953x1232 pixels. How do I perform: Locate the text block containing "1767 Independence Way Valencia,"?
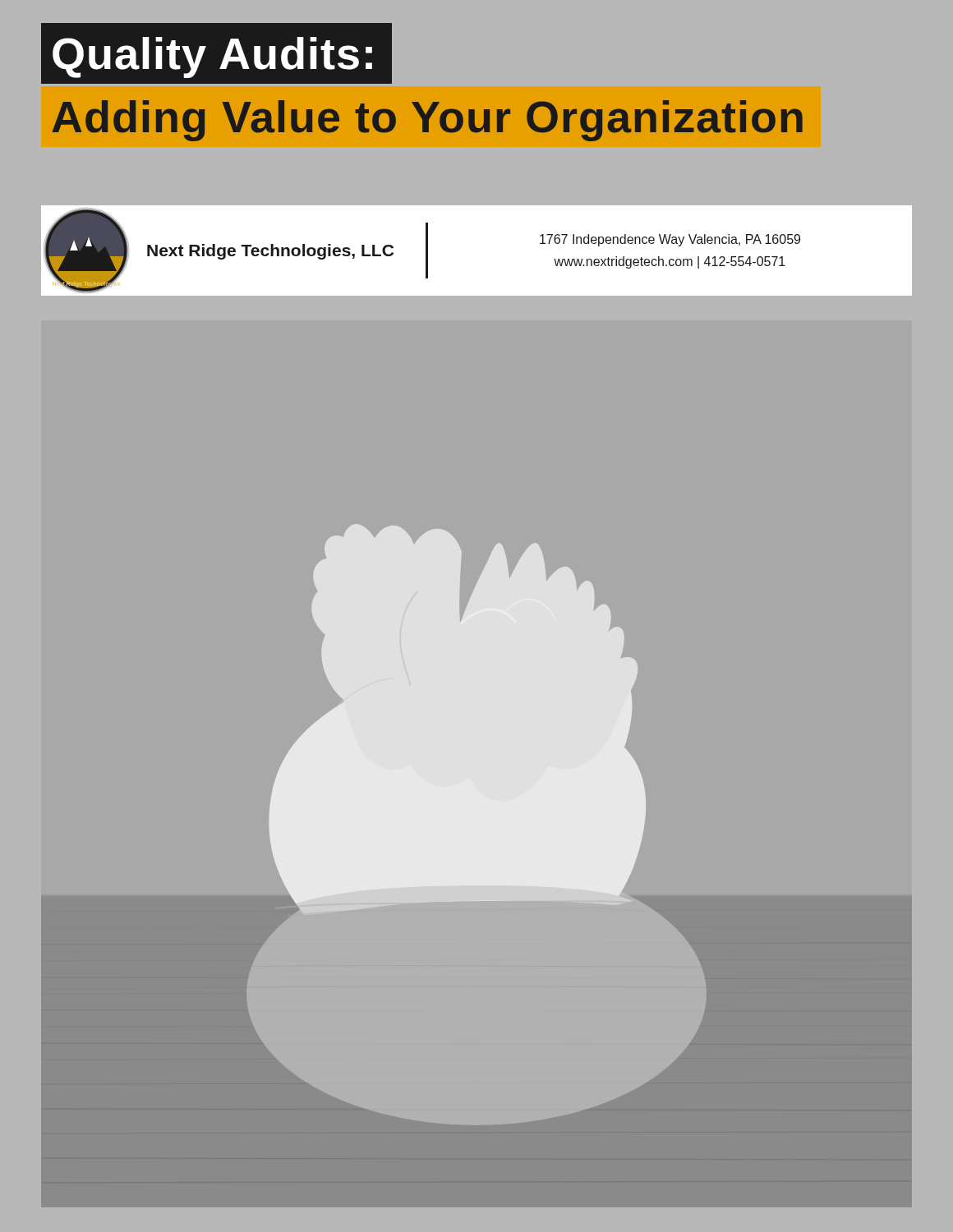pos(670,250)
